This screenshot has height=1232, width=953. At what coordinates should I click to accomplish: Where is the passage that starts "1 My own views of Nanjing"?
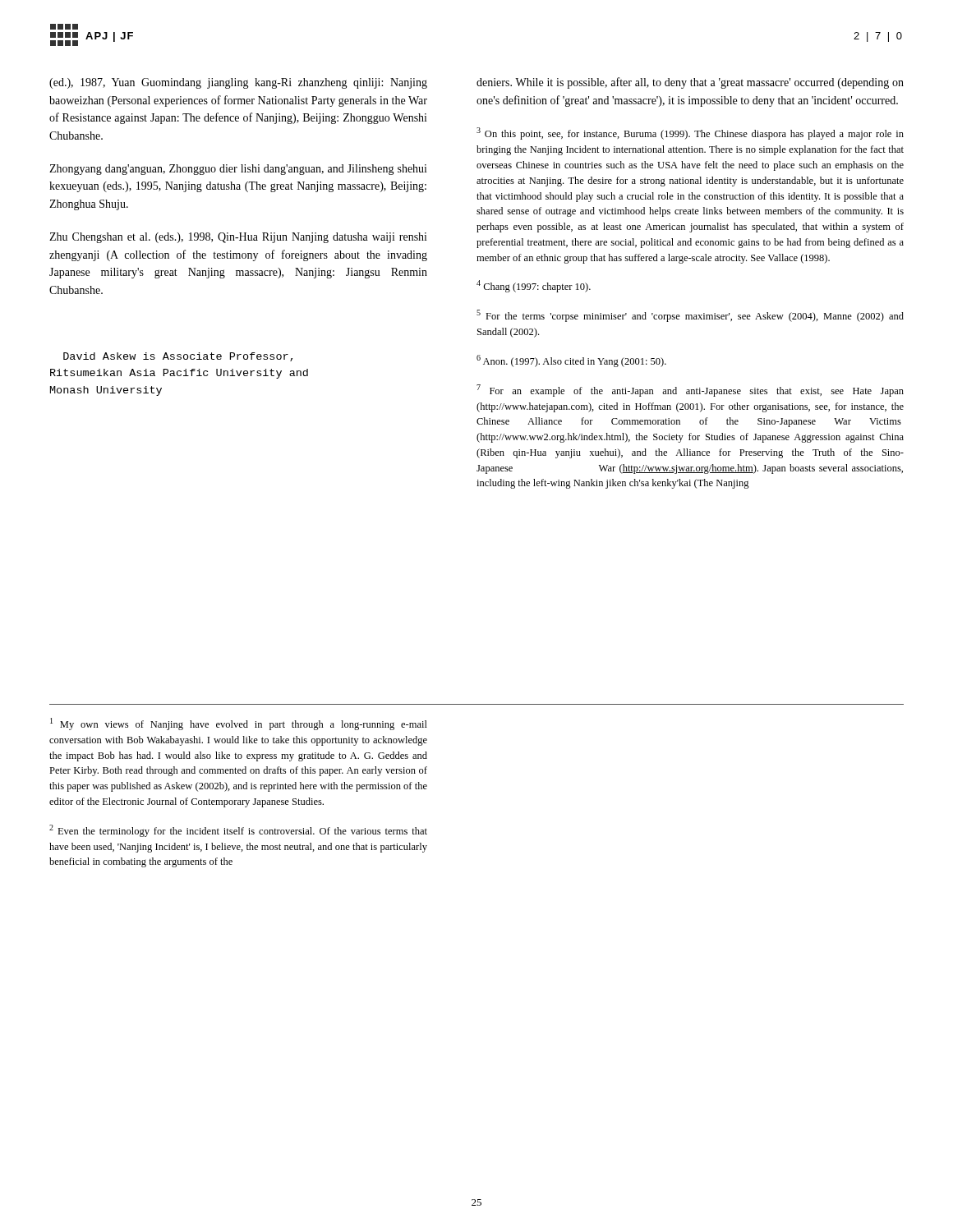(x=238, y=762)
